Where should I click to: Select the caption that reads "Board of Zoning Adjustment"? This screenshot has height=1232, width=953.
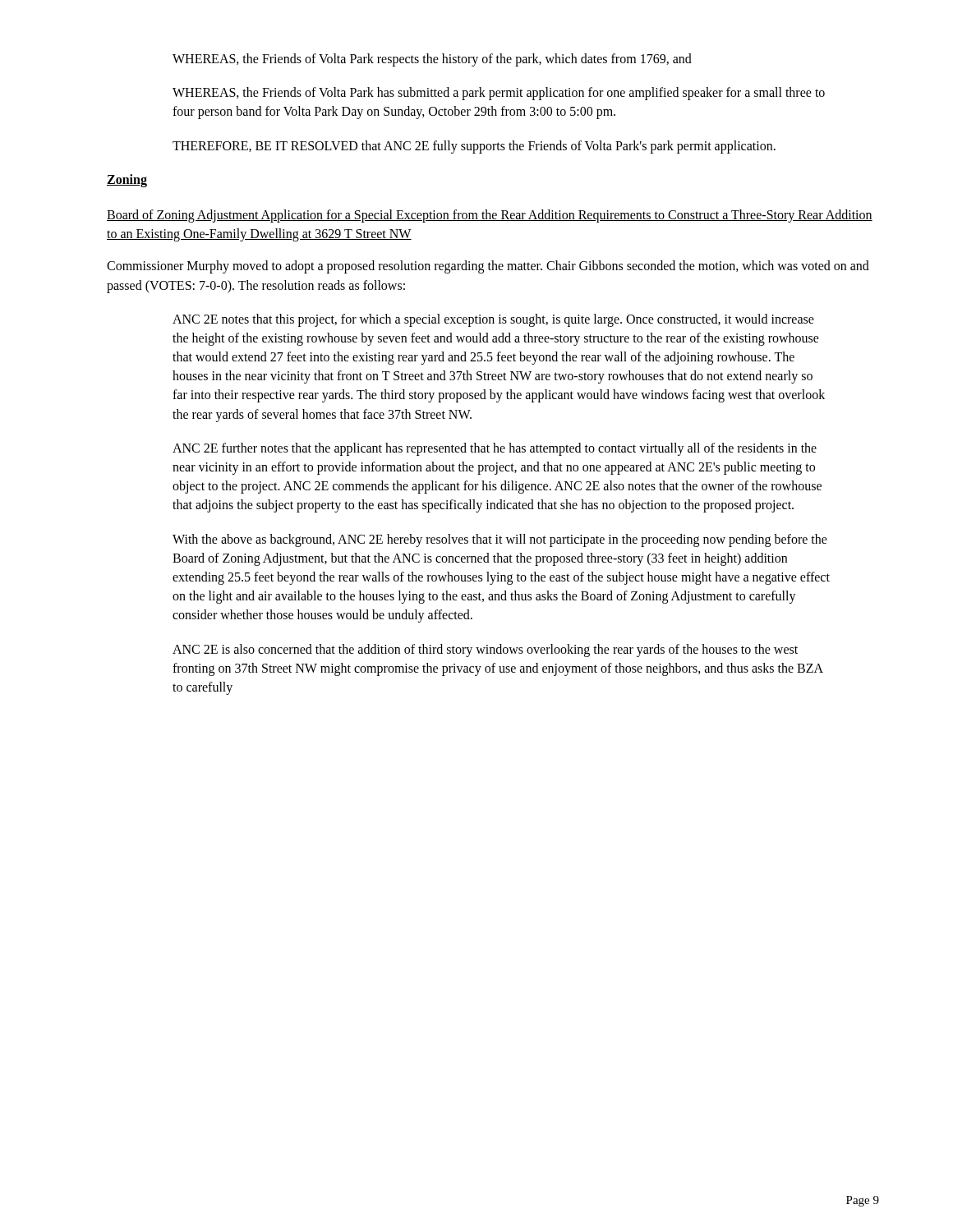click(x=493, y=224)
